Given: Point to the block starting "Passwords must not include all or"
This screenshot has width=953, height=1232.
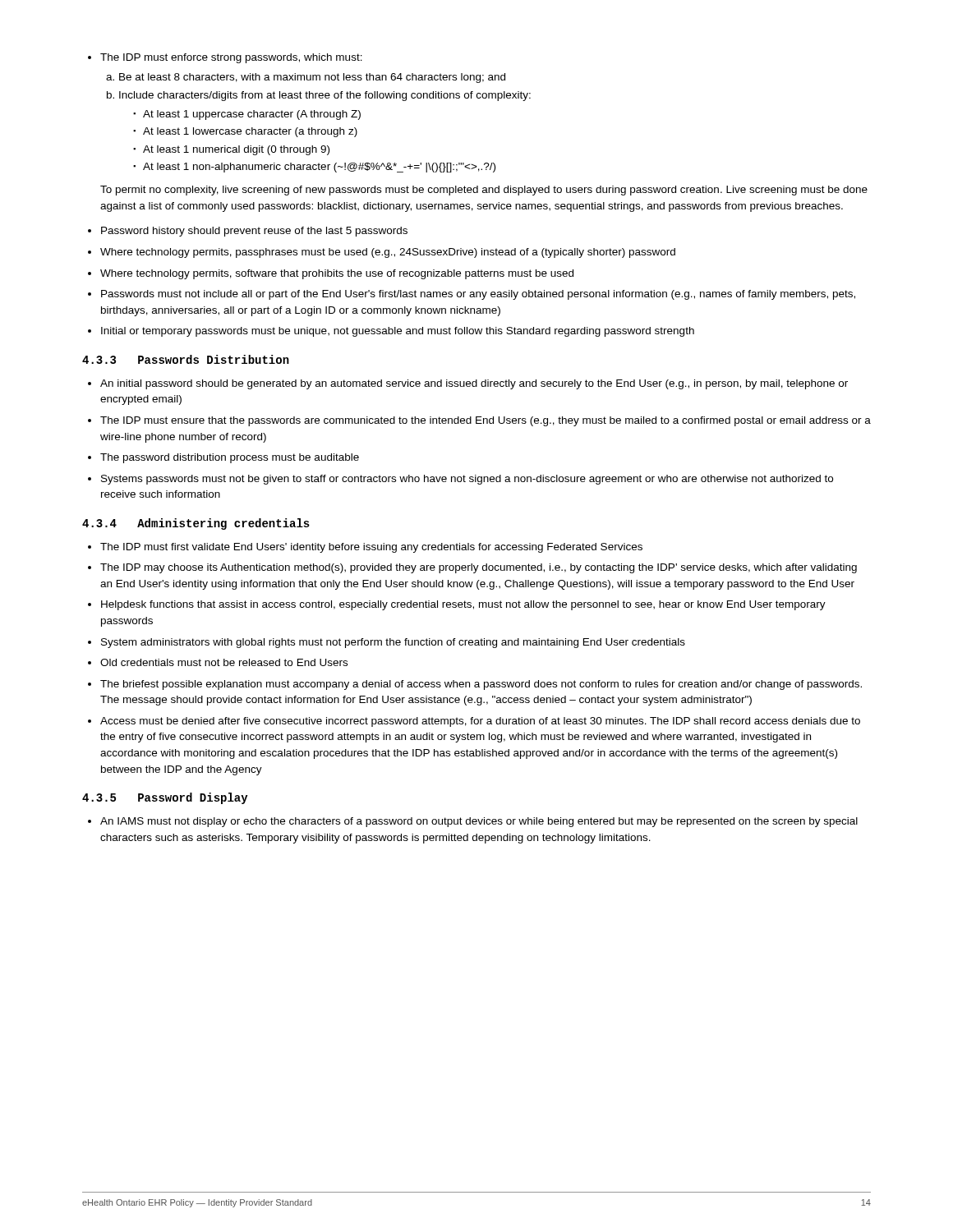Looking at the screenshot, I should [x=478, y=302].
